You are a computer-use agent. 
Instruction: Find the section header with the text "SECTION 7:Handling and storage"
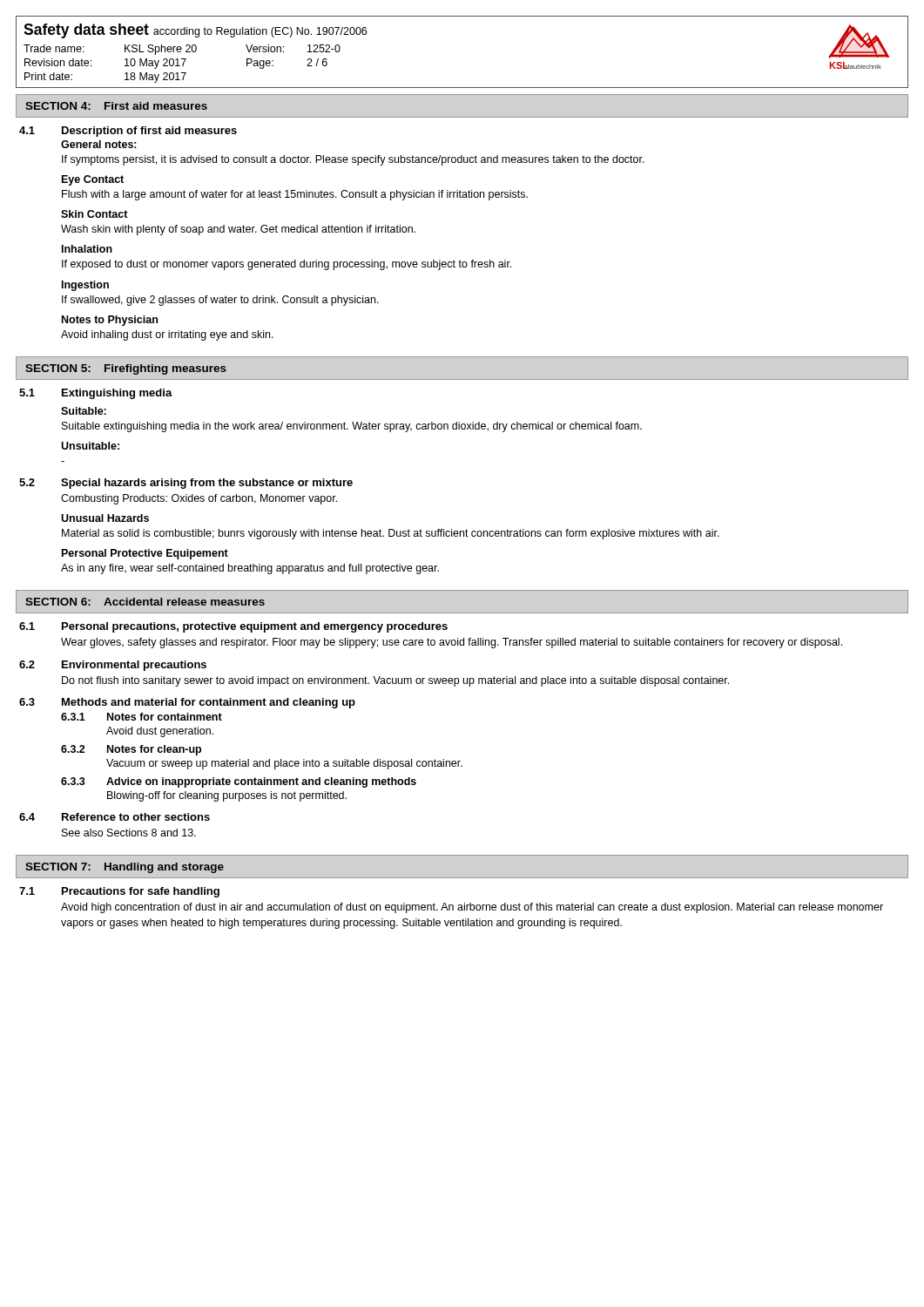click(x=125, y=867)
